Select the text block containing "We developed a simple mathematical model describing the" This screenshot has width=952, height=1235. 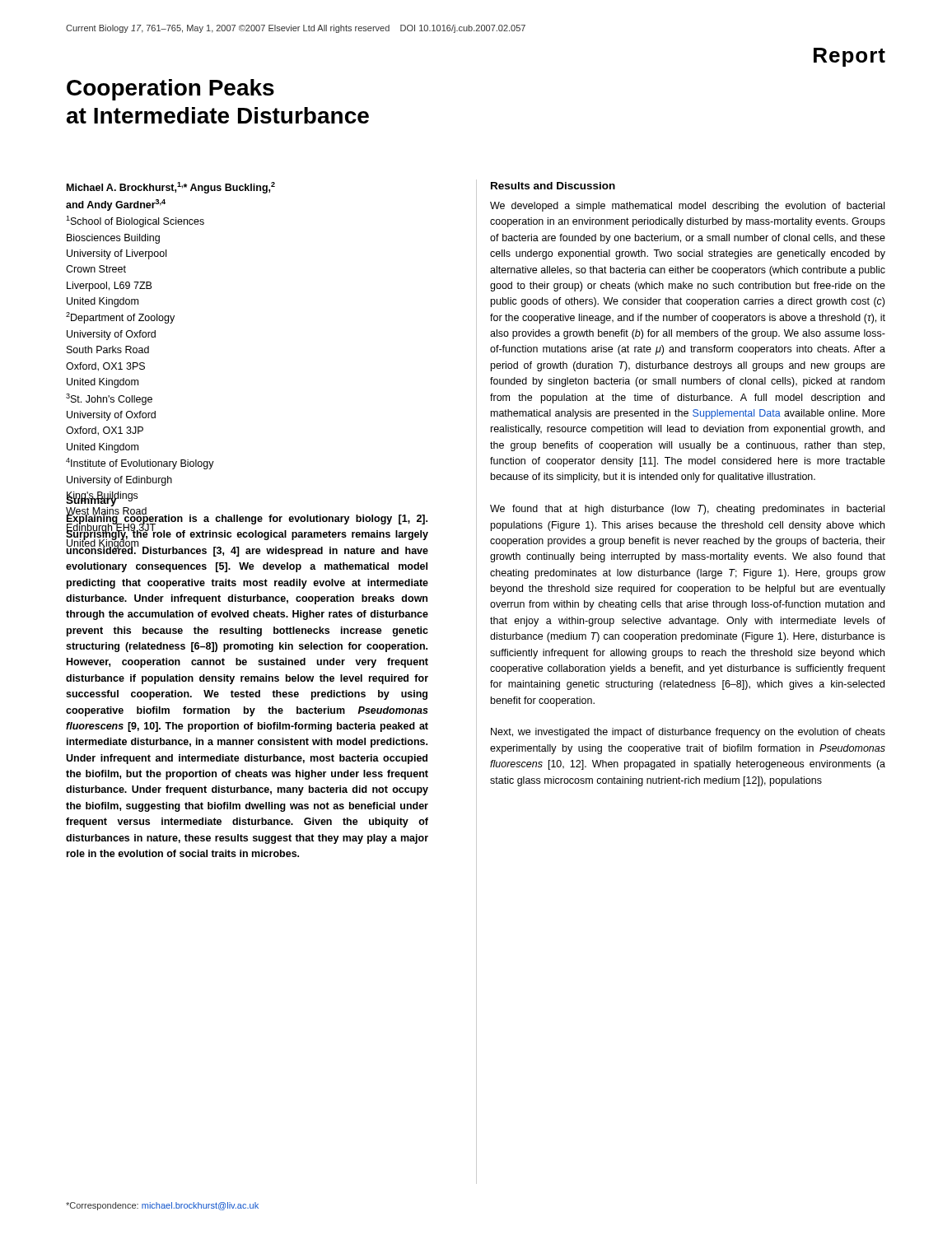687,207
